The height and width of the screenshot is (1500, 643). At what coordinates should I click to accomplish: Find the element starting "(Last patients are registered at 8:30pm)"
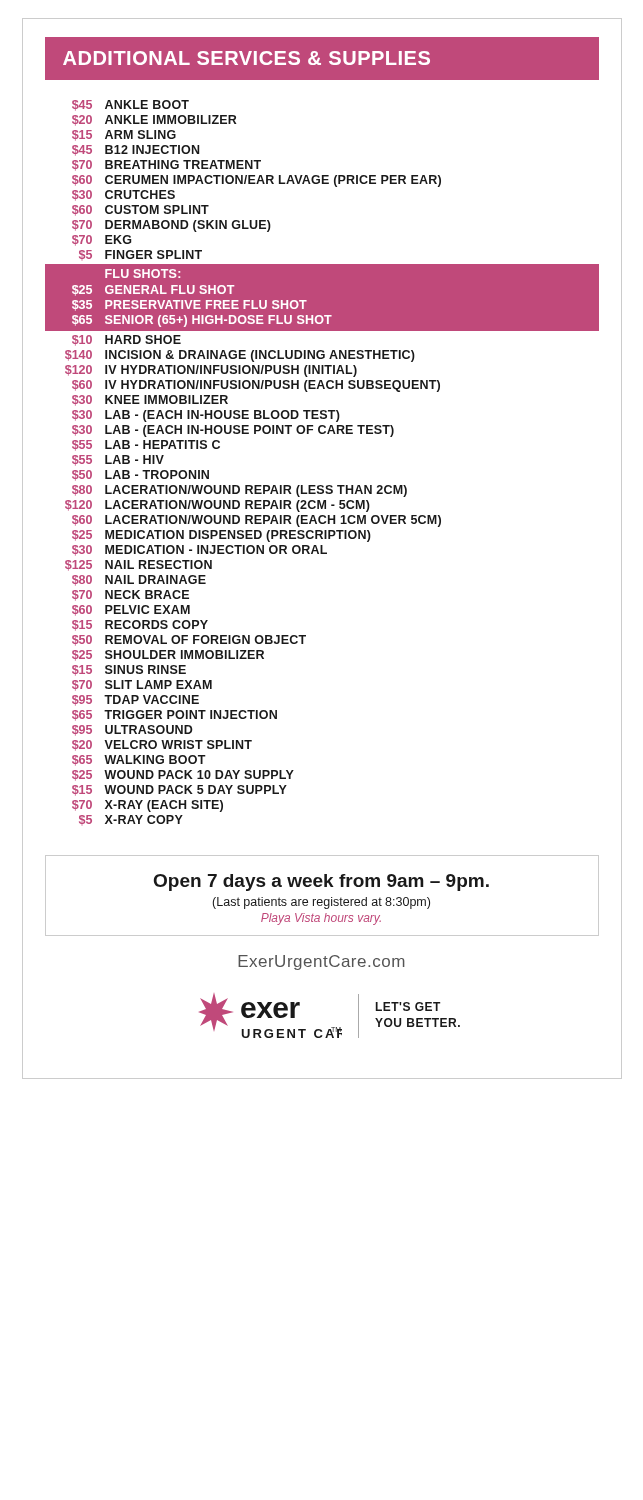(322, 902)
